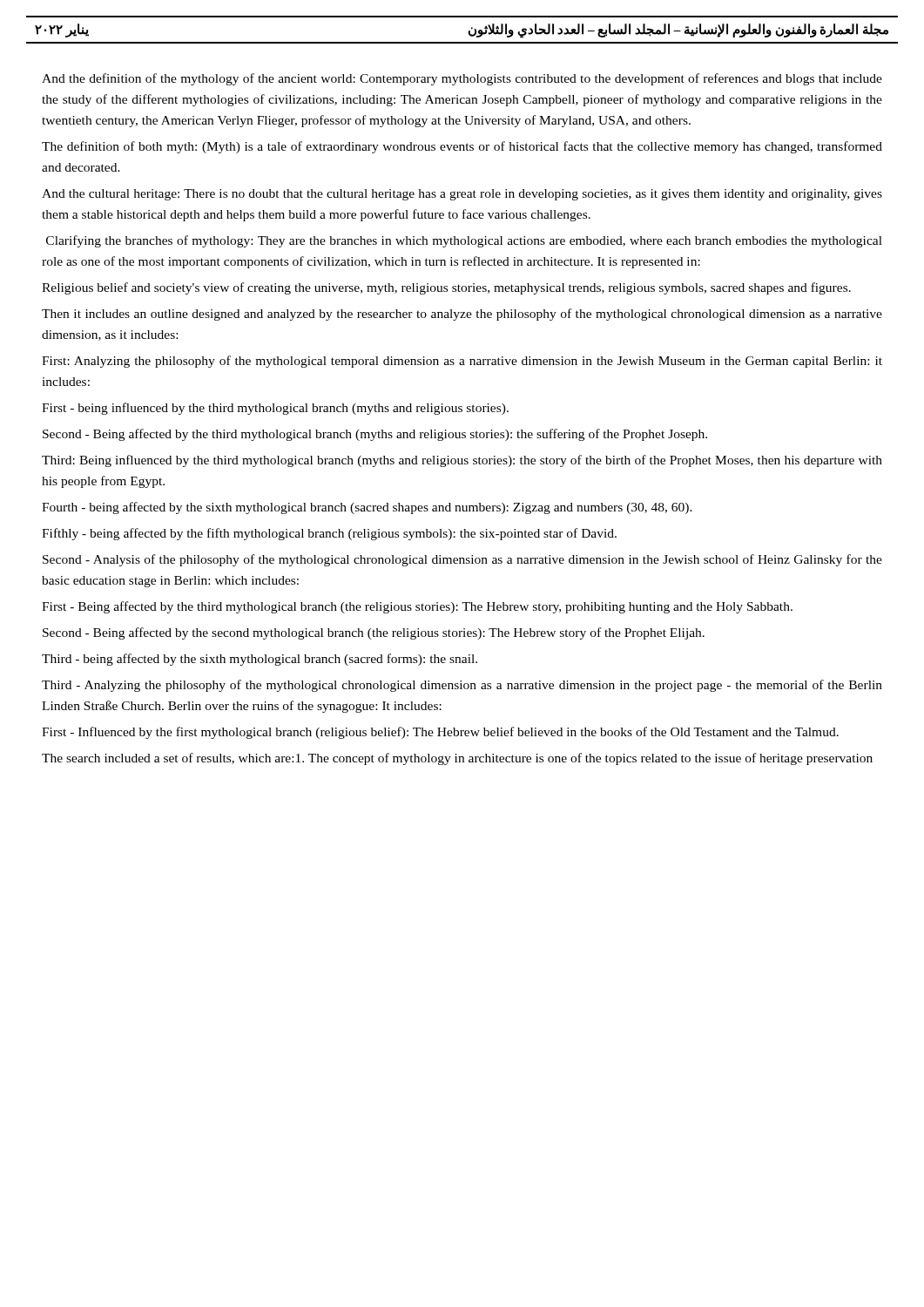Image resolution: width=924 pixels, height=1307 pixels.
Task: Select the text block with the text "And the definition of the mythology"
Action: (462, 99)
